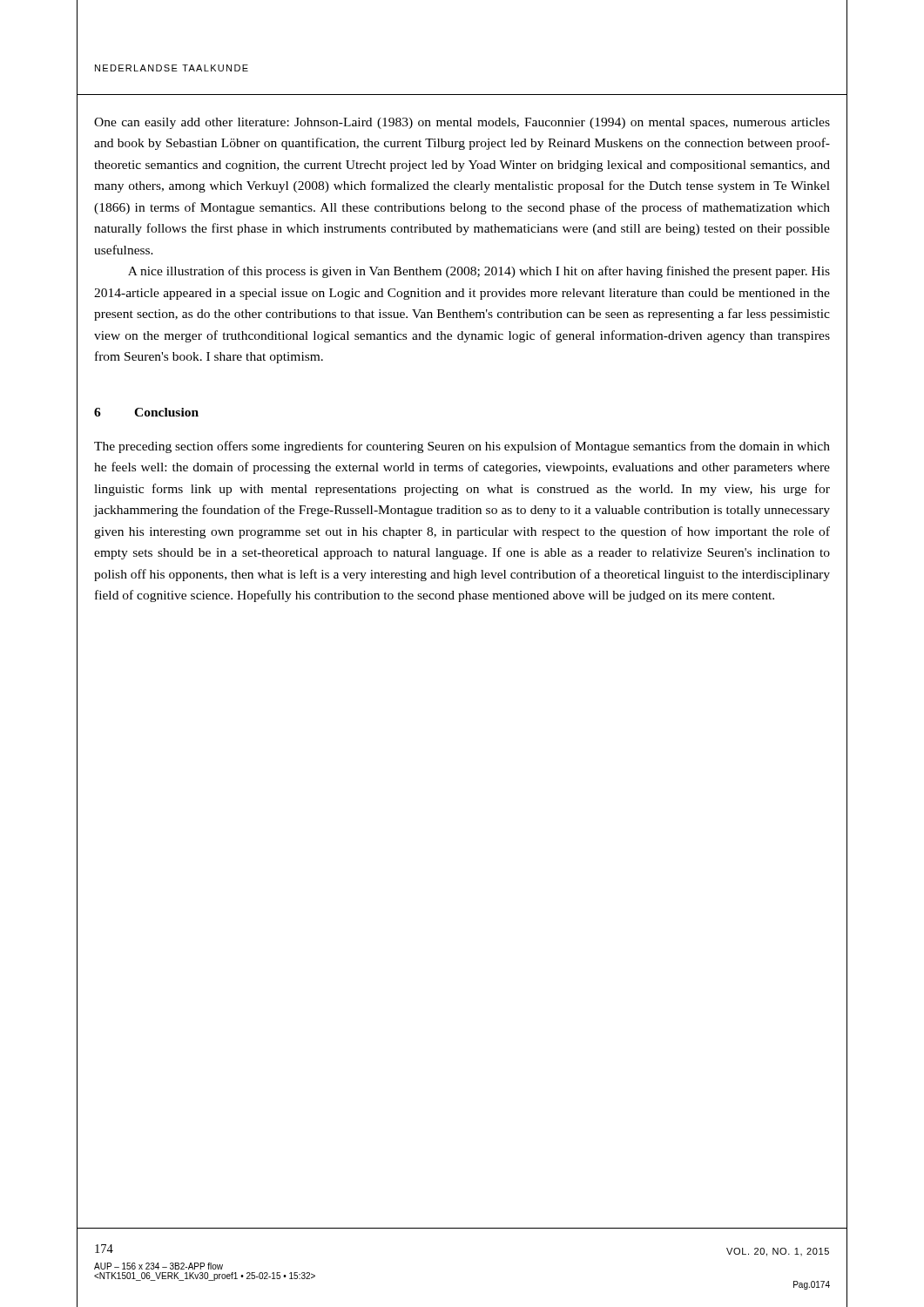Locate the block starting "The preceding section offers"
924x1307 pixels.
pos(462,521)
